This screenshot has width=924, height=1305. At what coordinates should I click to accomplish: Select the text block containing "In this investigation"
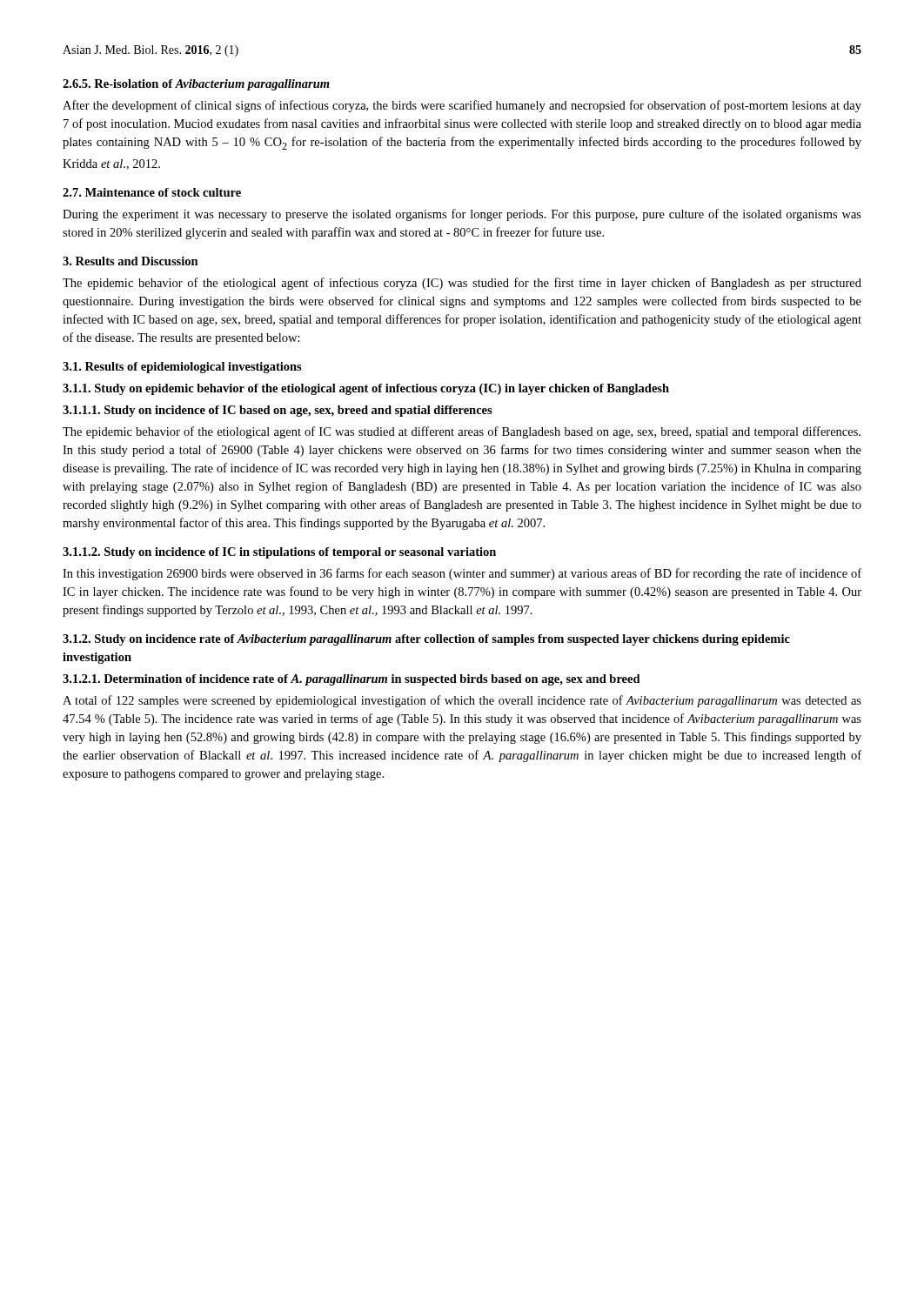tap(462, 592)
